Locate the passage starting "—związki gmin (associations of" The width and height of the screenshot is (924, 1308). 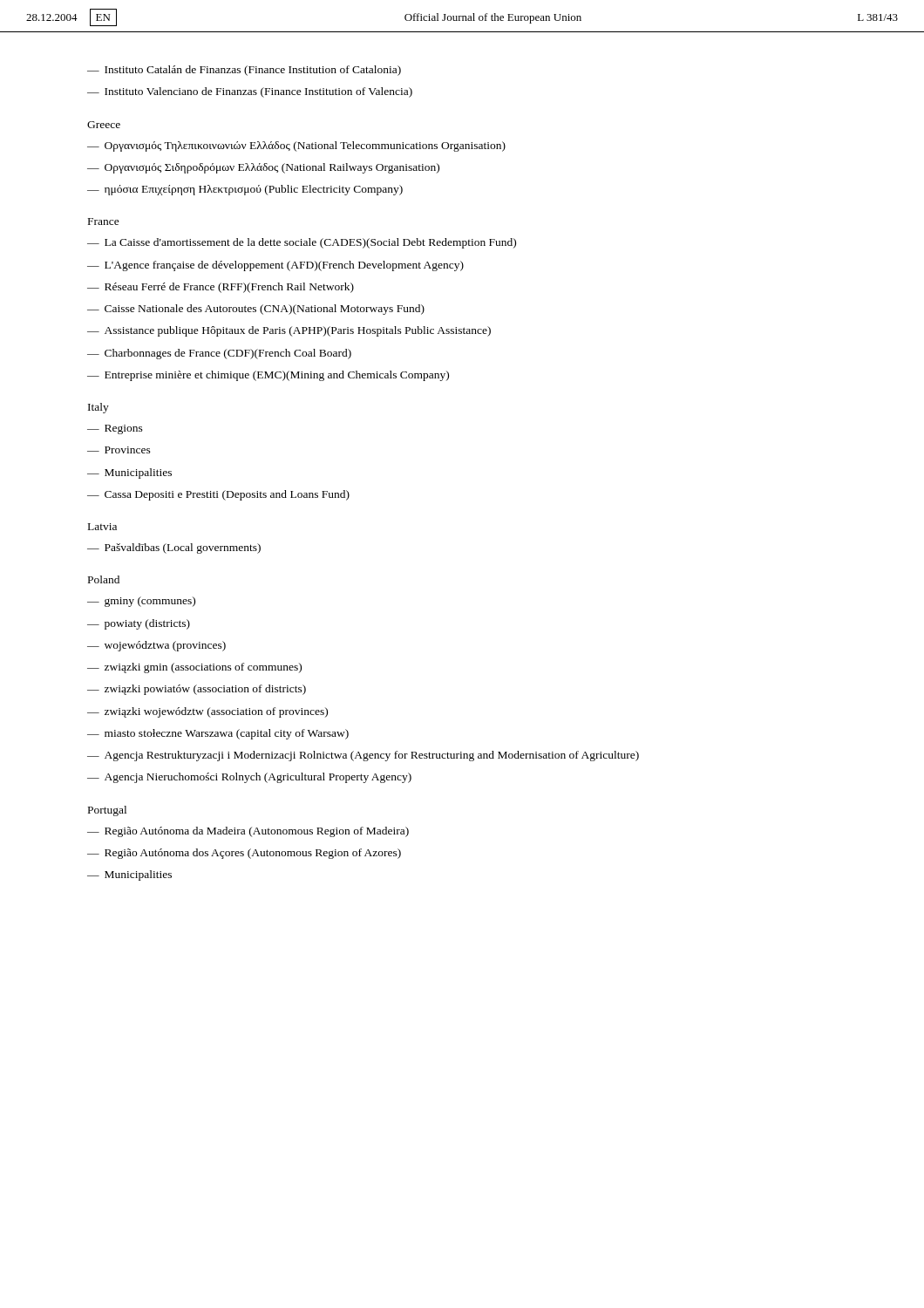(x=195, y=667)
